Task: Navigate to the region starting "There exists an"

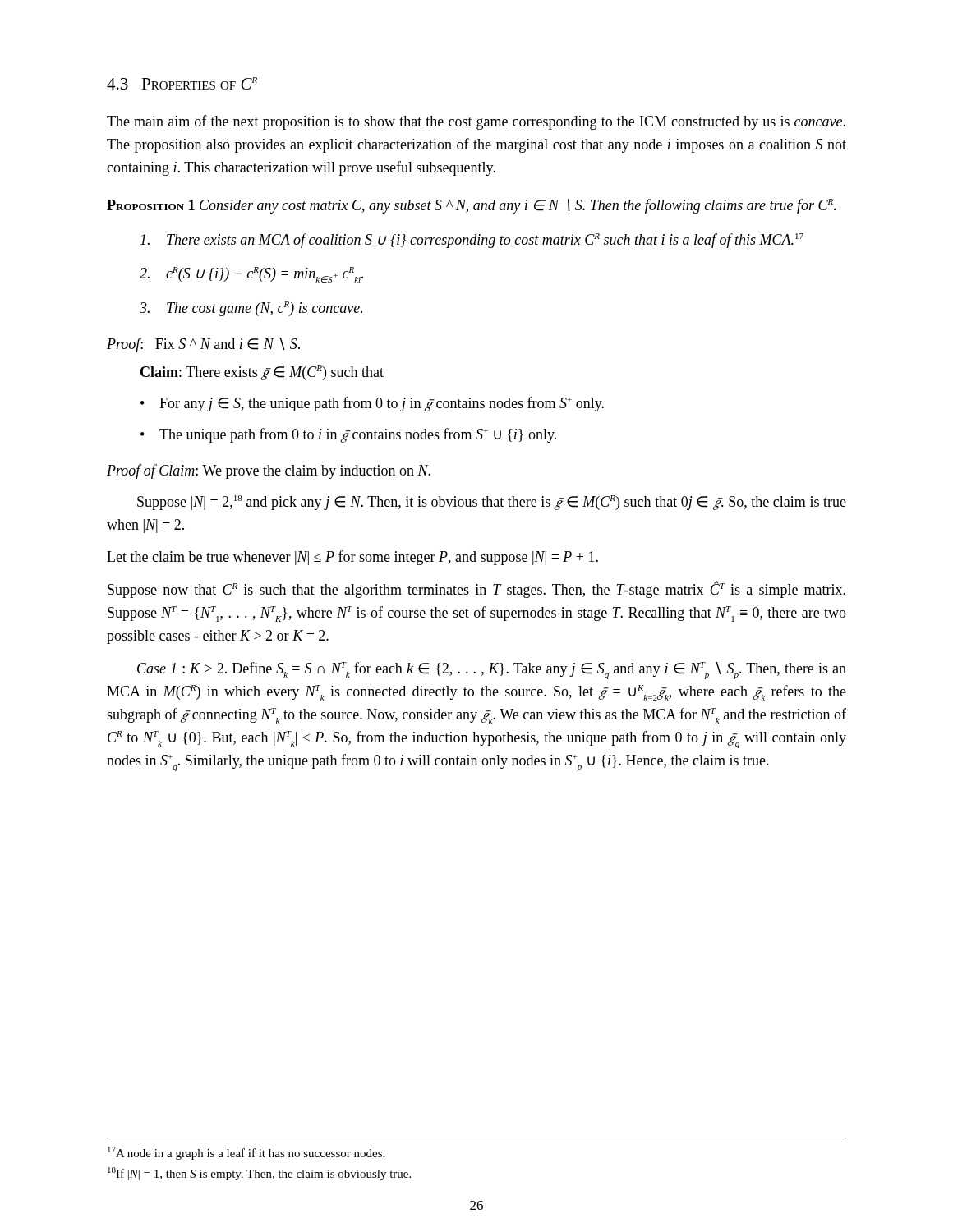Action: (x=493, y=240)
